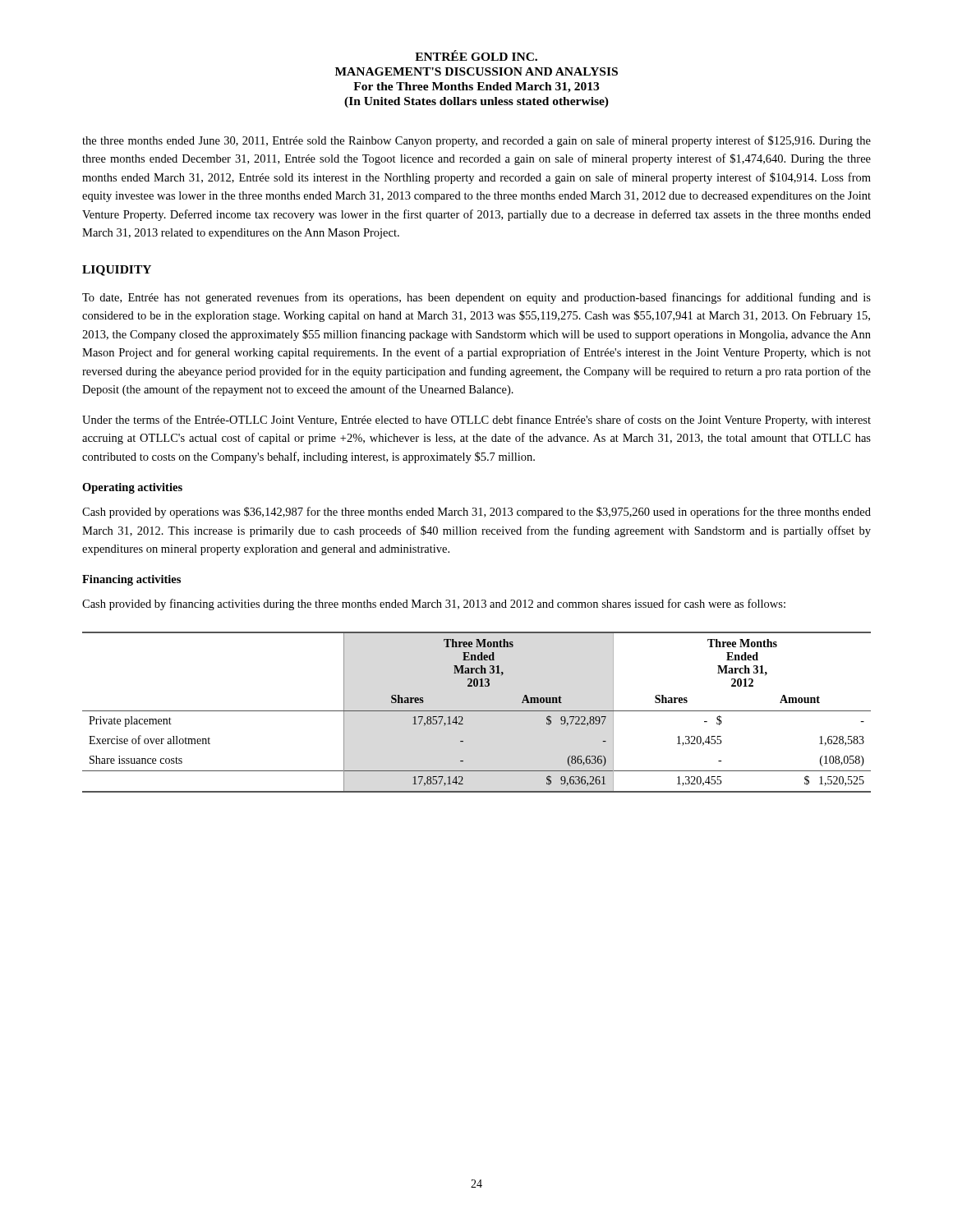Point to the region starting "Cash provided by operations was"
Image resolution: width=953 pixels, height=1232 pixels.
(x=476, y=530)
